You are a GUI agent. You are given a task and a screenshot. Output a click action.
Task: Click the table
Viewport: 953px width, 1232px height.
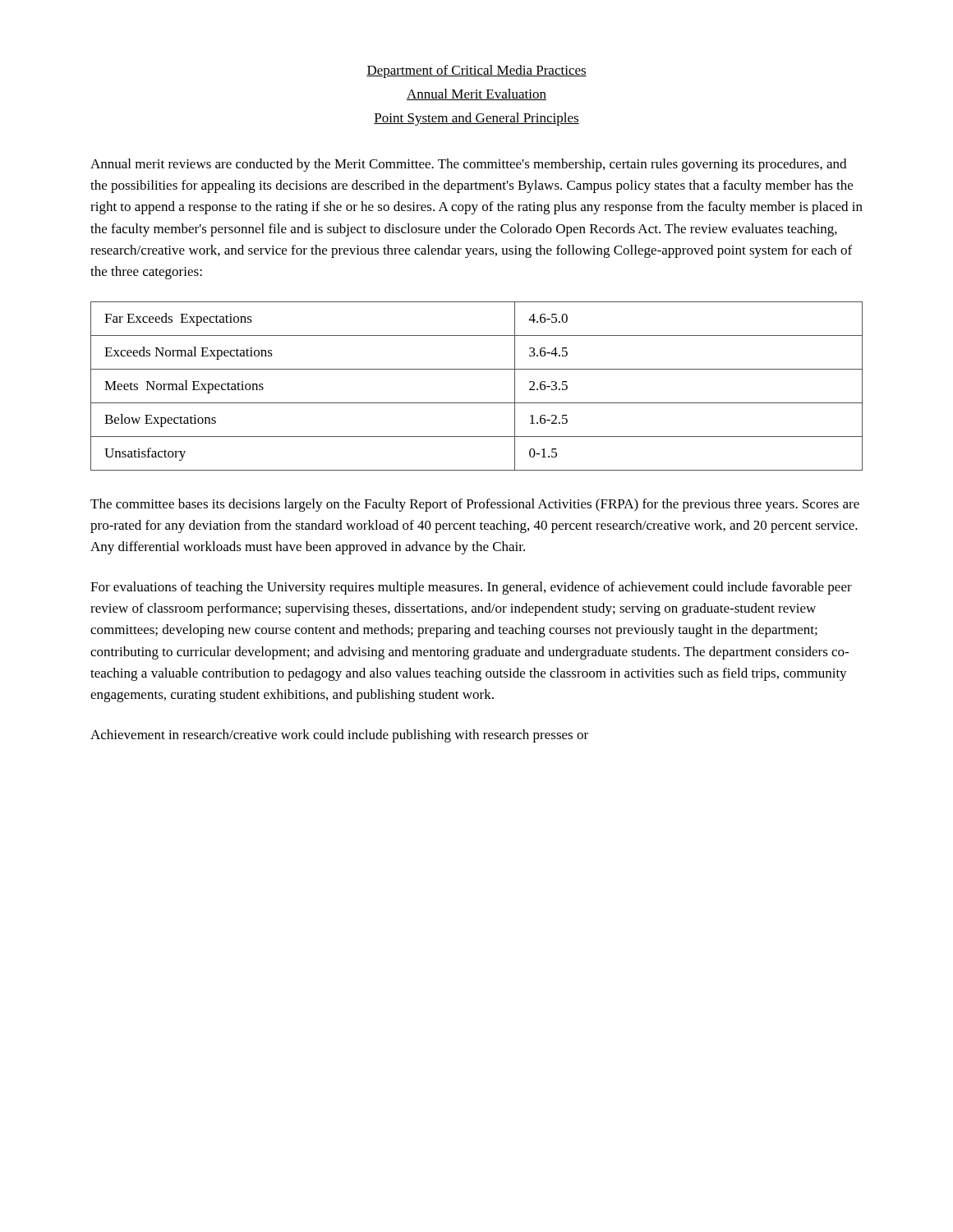tap(476, 386)
